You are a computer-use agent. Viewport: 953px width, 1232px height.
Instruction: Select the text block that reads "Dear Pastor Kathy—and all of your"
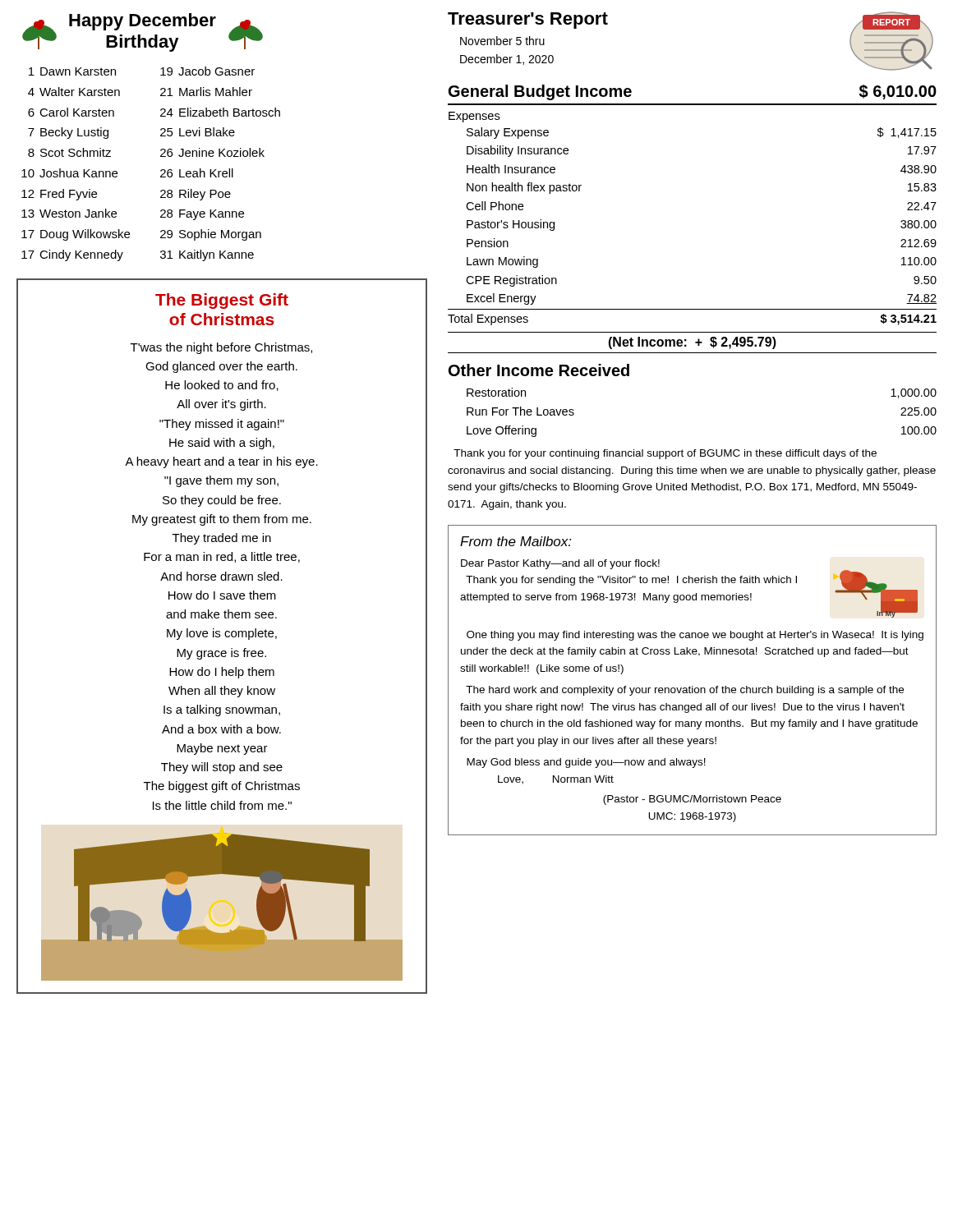[629, 579]
